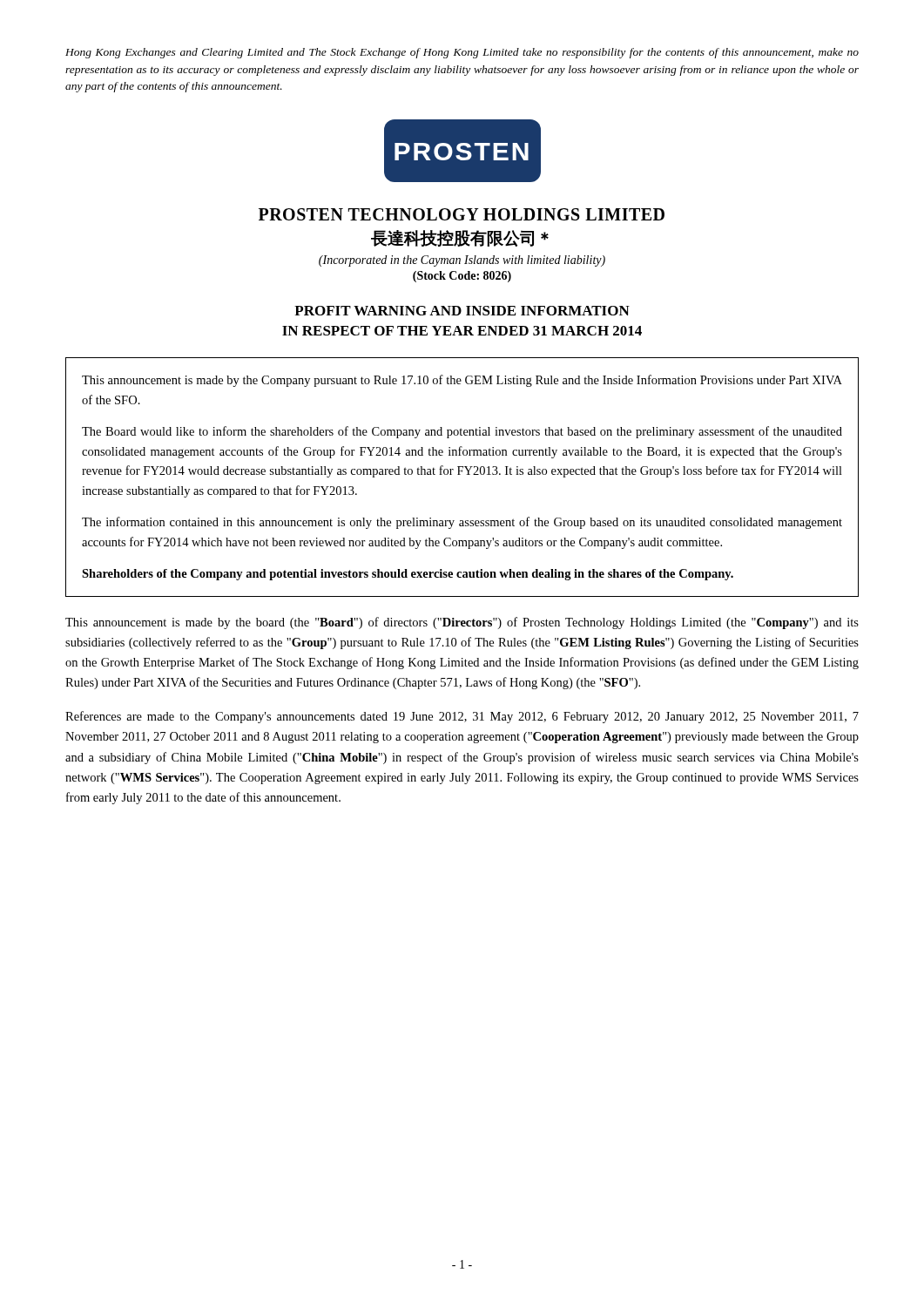Find the block on this page that starts "Hong Kong Exchanges and"
924x1307 pixels.
pyautogui.click(x=462, y=69)
